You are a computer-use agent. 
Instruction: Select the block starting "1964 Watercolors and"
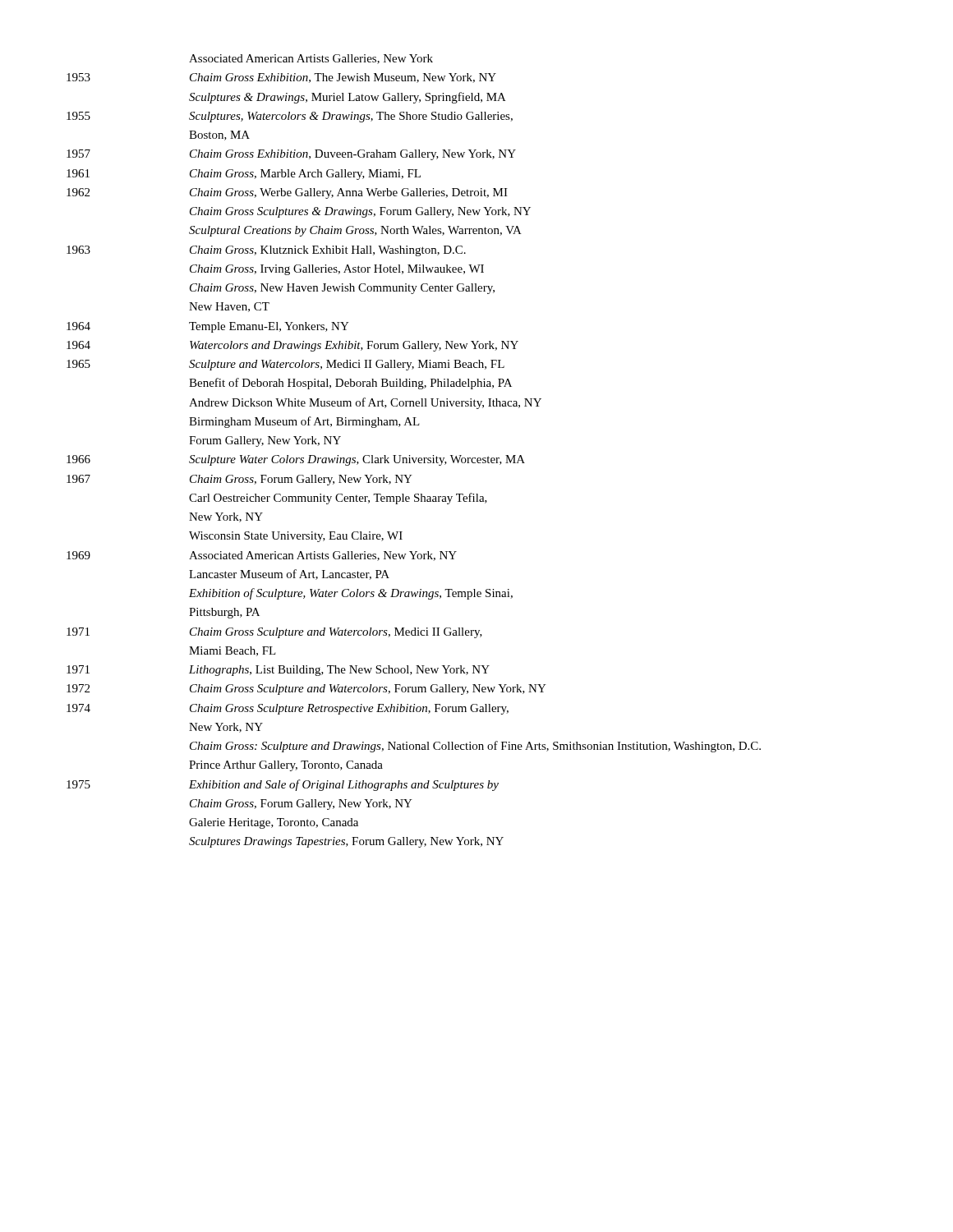click(476, 345)
